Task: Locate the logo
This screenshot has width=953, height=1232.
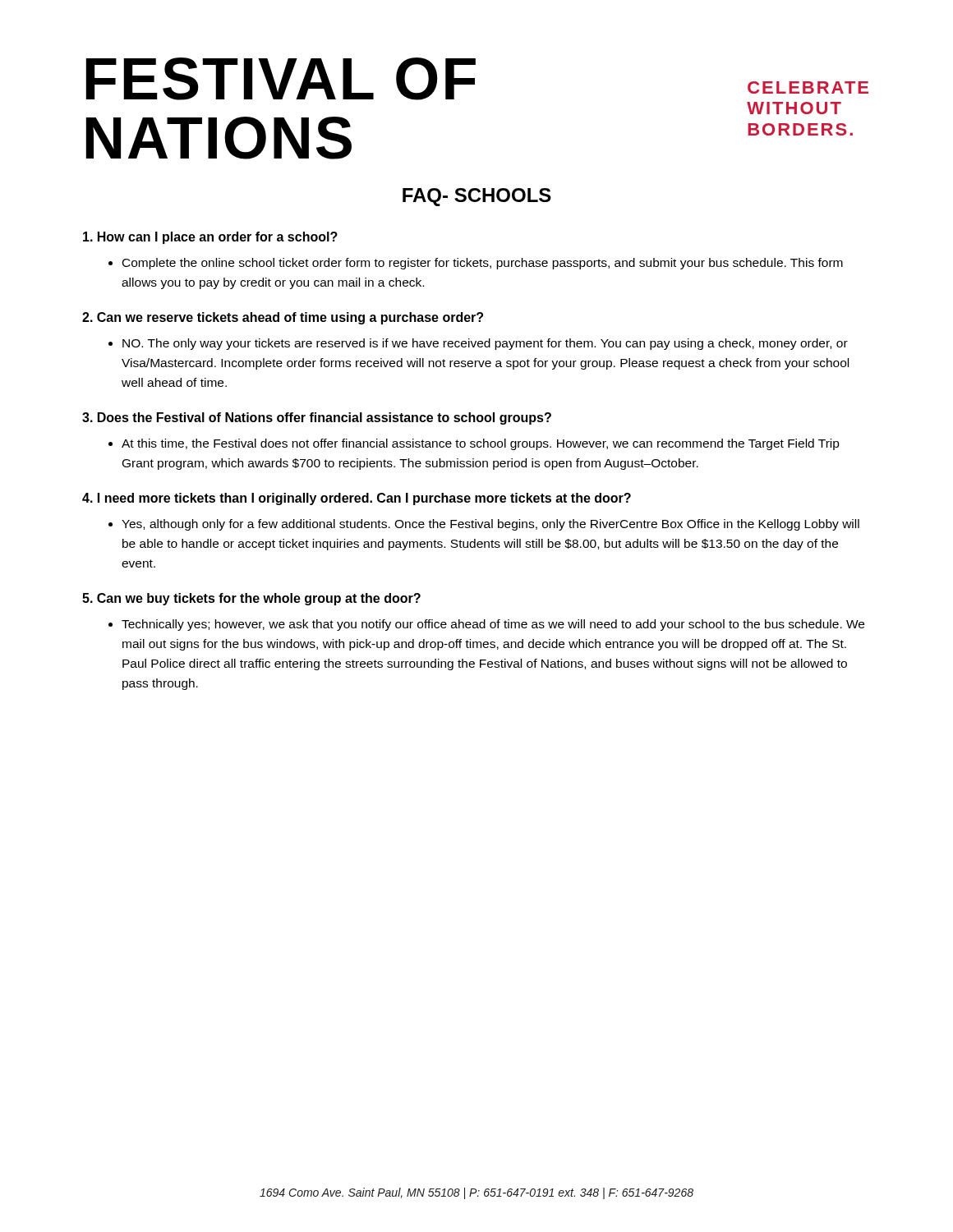Action: point(476,108)
